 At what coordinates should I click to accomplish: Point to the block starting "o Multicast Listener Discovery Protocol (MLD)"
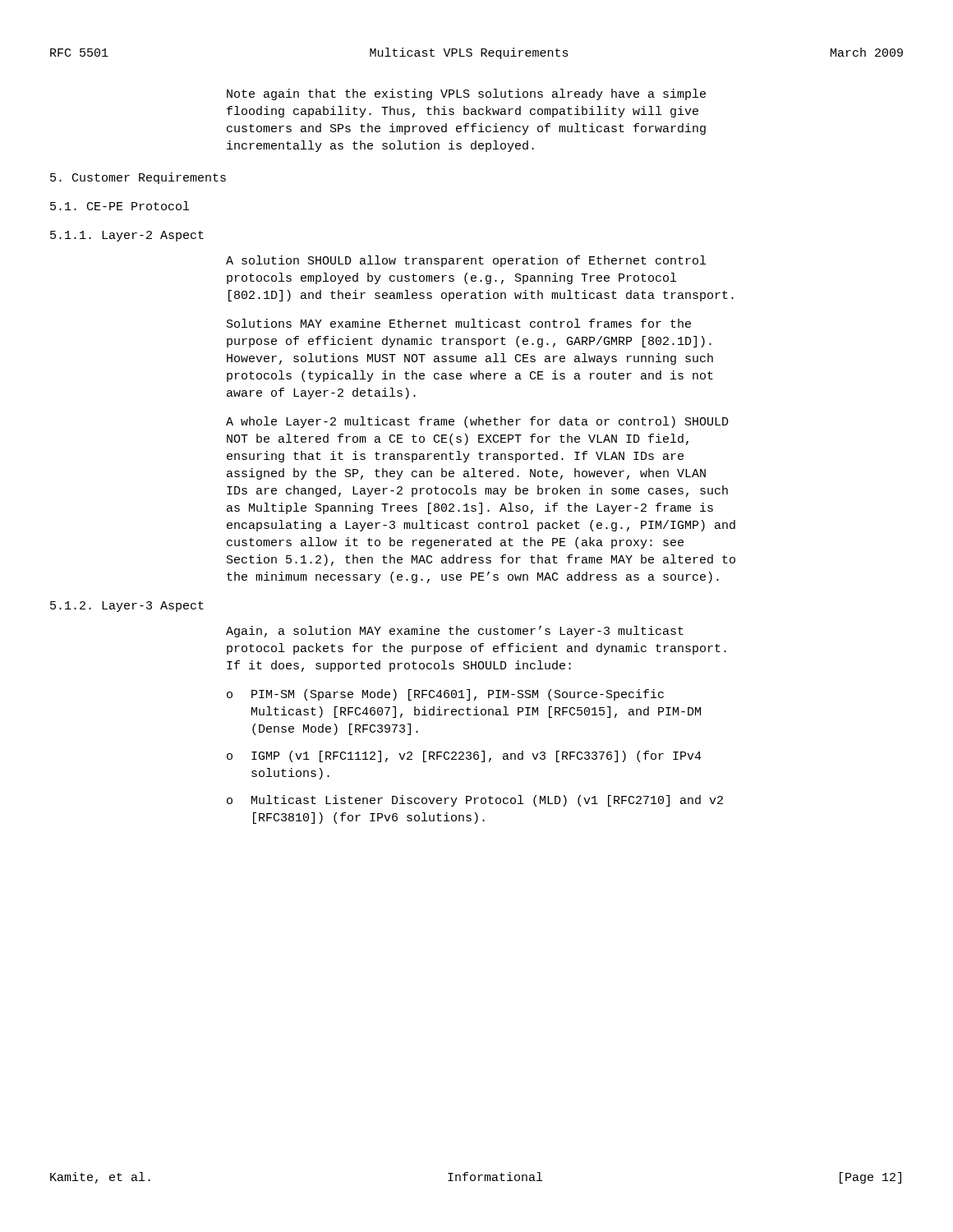(565, 810)
